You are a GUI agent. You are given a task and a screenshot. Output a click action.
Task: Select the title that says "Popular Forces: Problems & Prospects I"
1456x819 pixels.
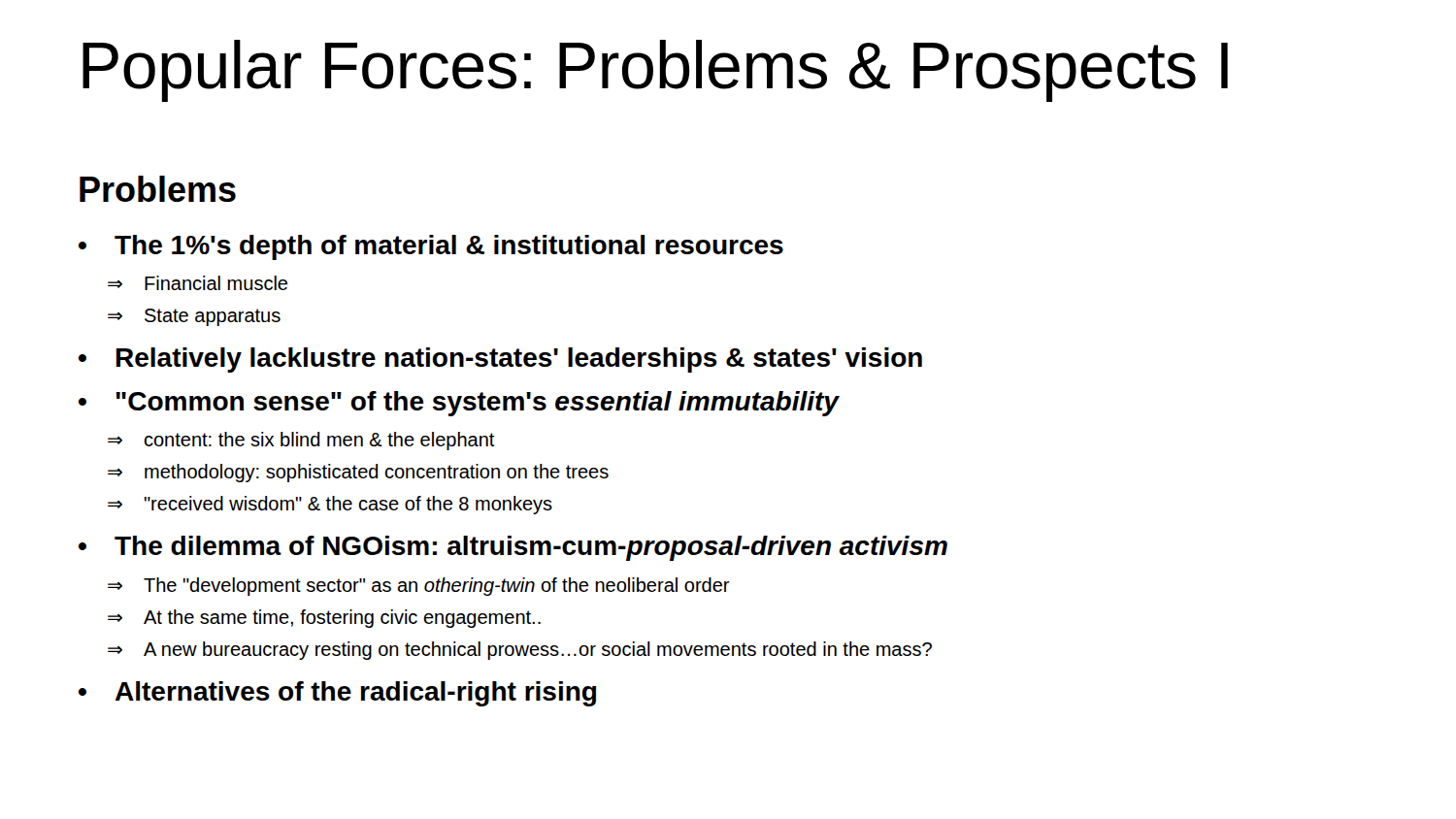655,65
